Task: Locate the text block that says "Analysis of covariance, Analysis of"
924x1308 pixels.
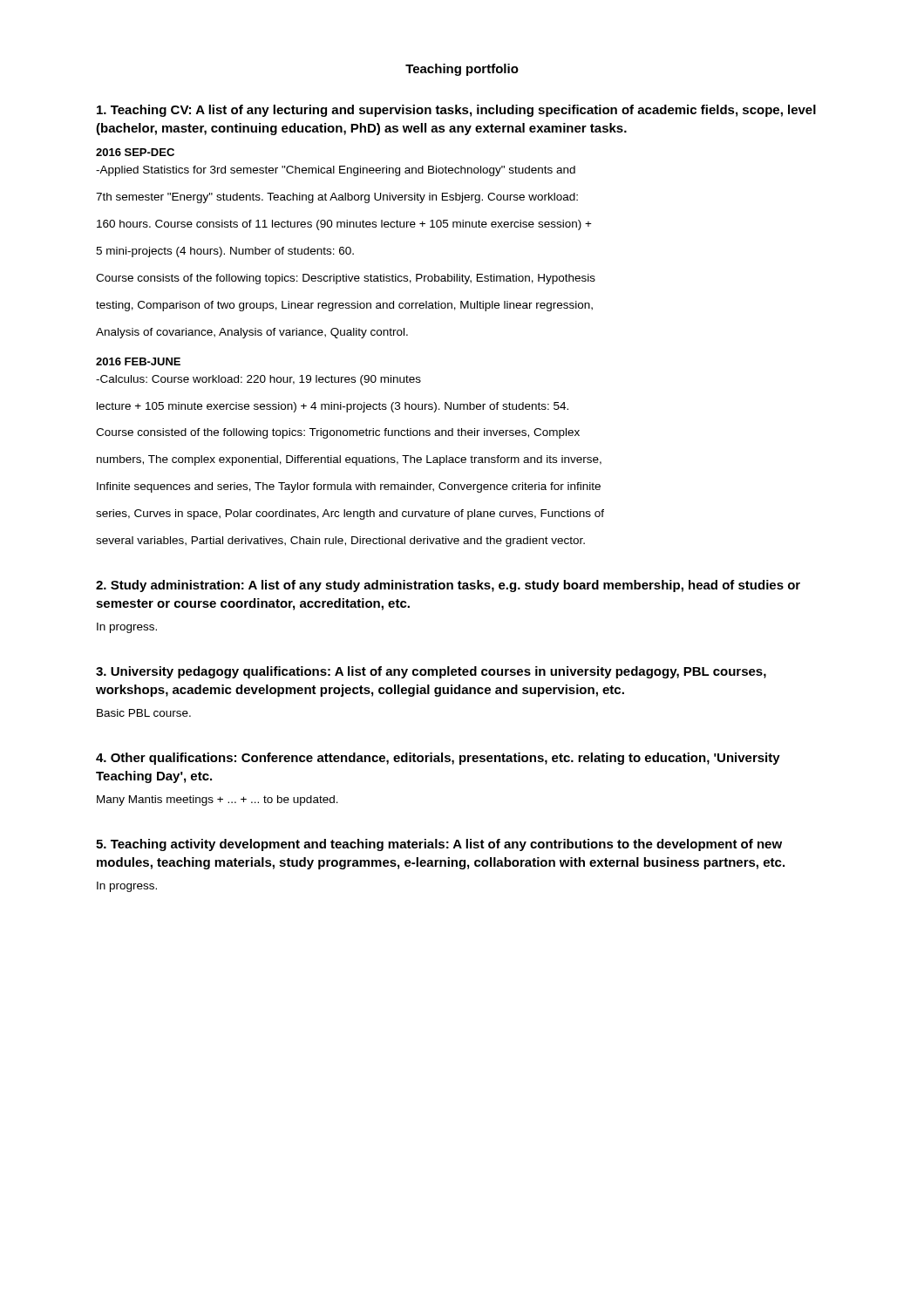Action: point(252,331)
